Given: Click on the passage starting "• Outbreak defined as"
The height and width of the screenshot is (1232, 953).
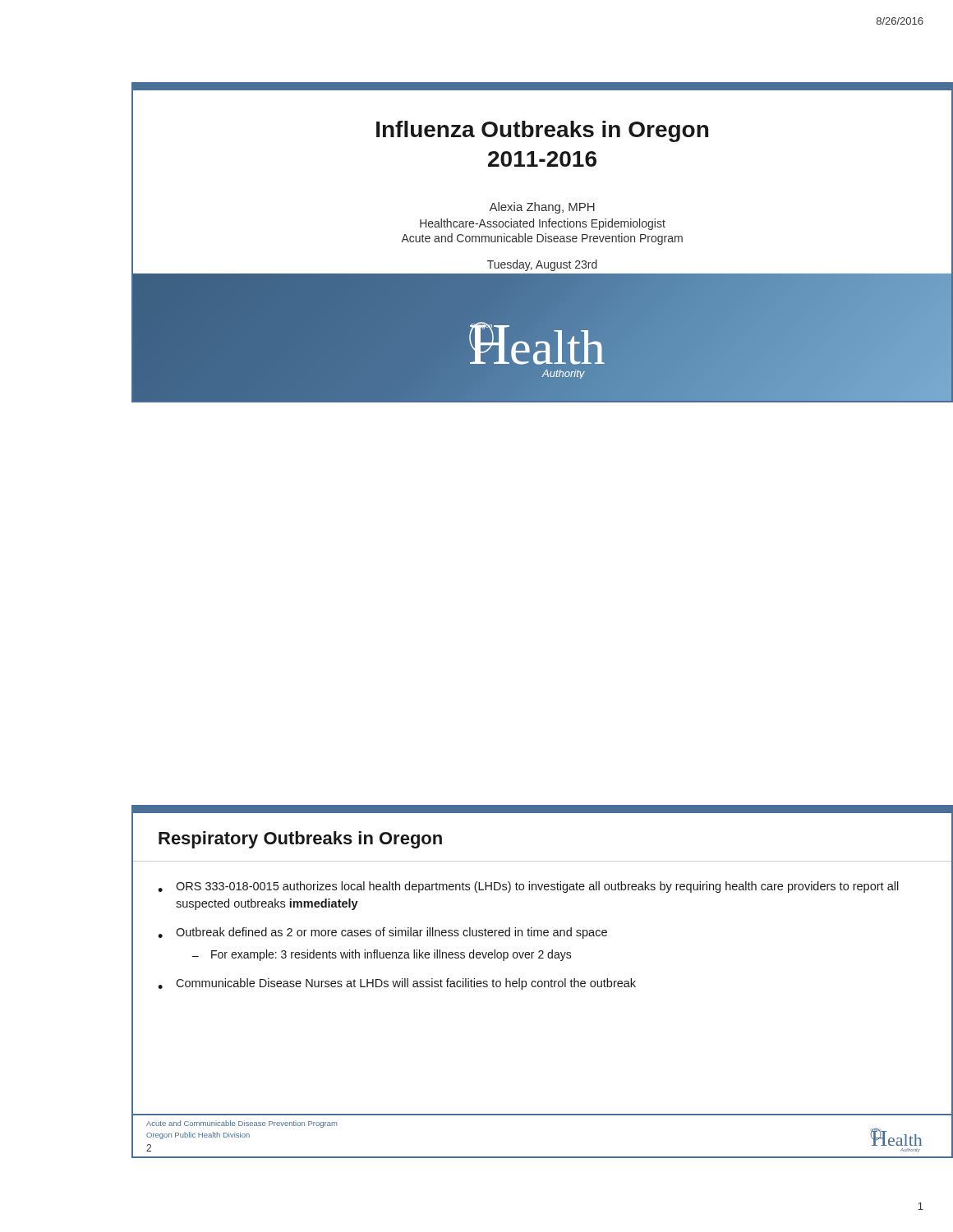Looking at the screenshot, I should coord(542,944).
